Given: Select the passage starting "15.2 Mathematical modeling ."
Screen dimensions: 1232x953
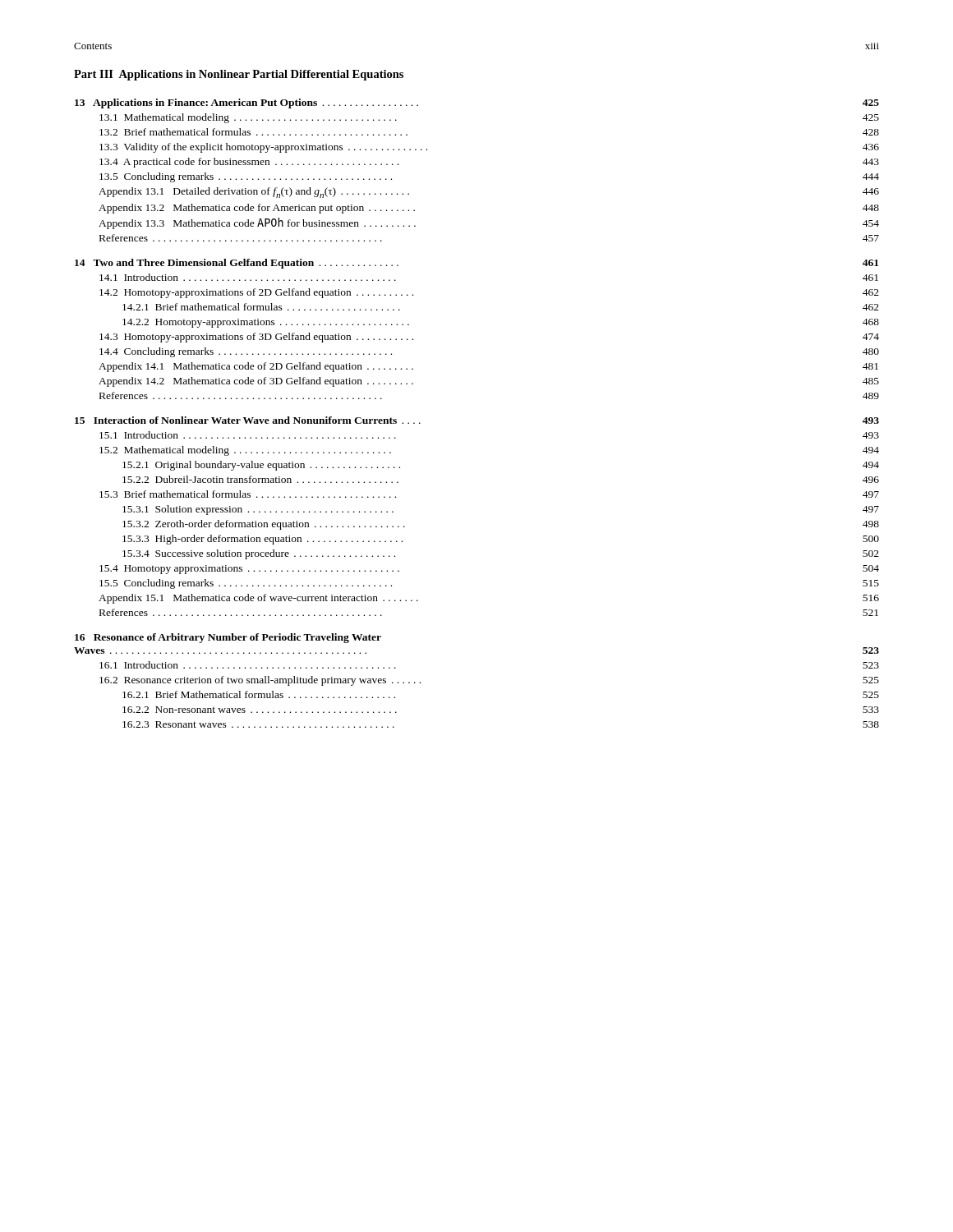Looking at the screenshot, I should coord(173,451).
